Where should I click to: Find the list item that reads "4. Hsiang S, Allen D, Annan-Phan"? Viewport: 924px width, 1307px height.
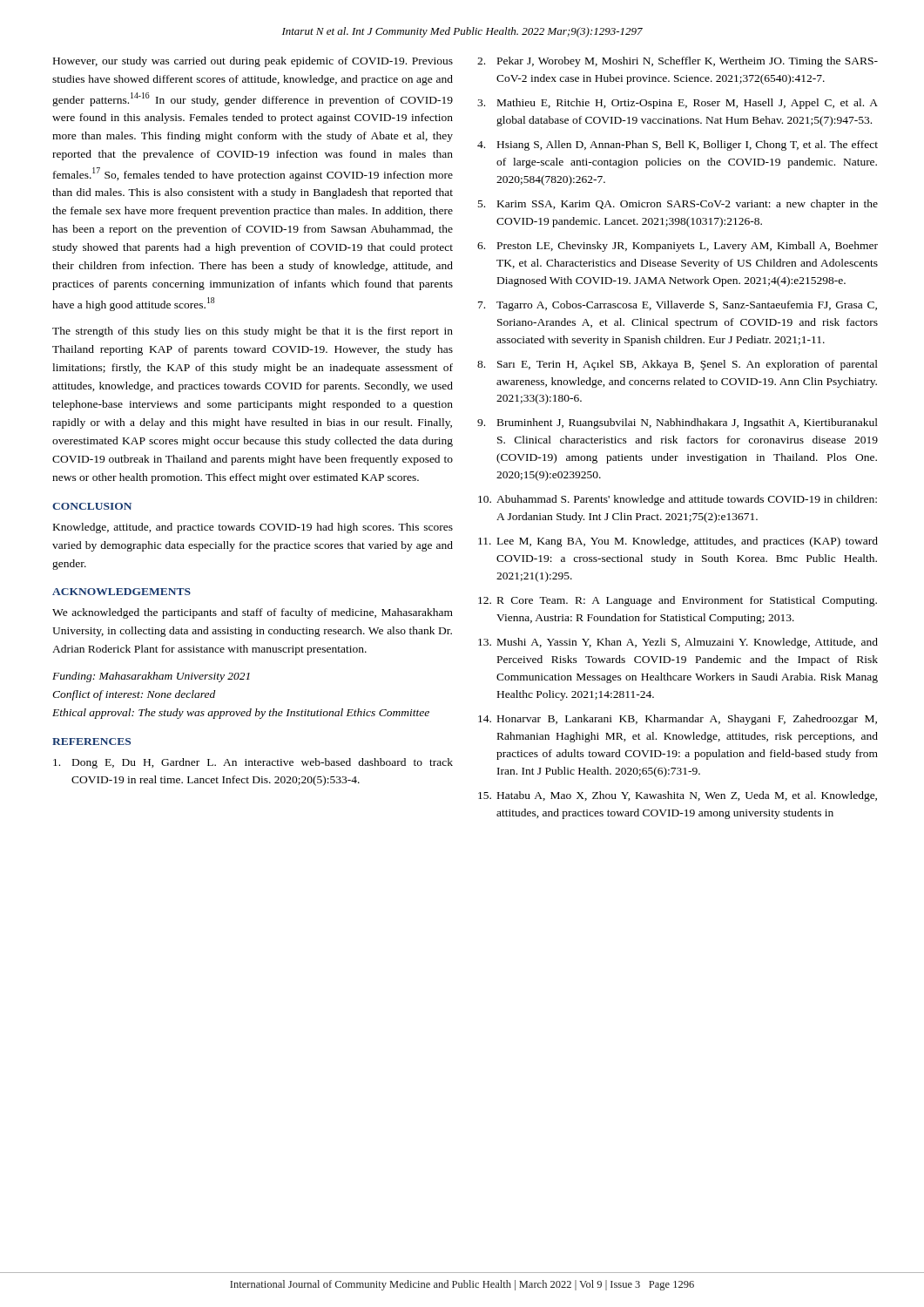pos(678,162)
